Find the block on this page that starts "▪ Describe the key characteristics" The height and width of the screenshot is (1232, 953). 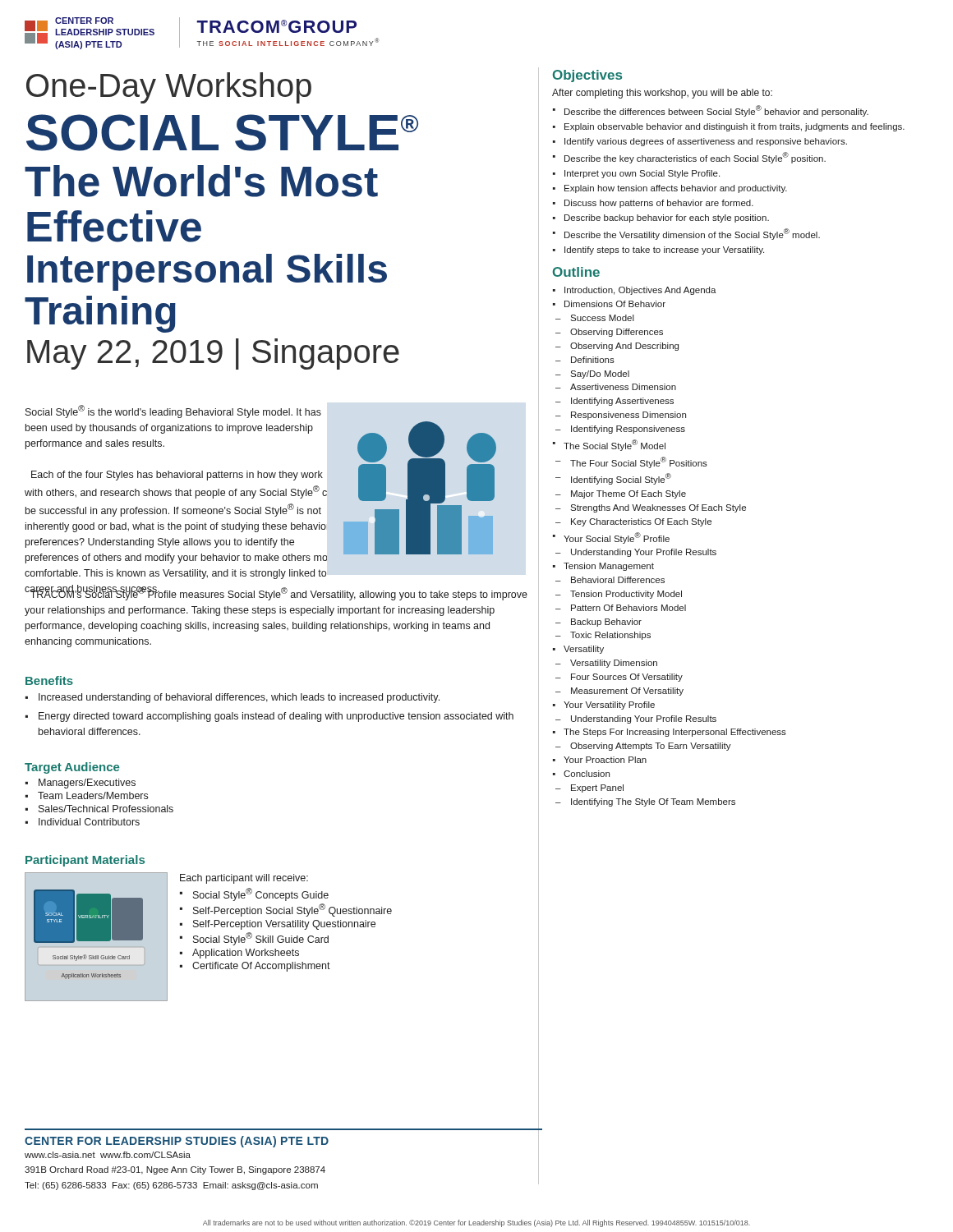(x=689, y=156)
